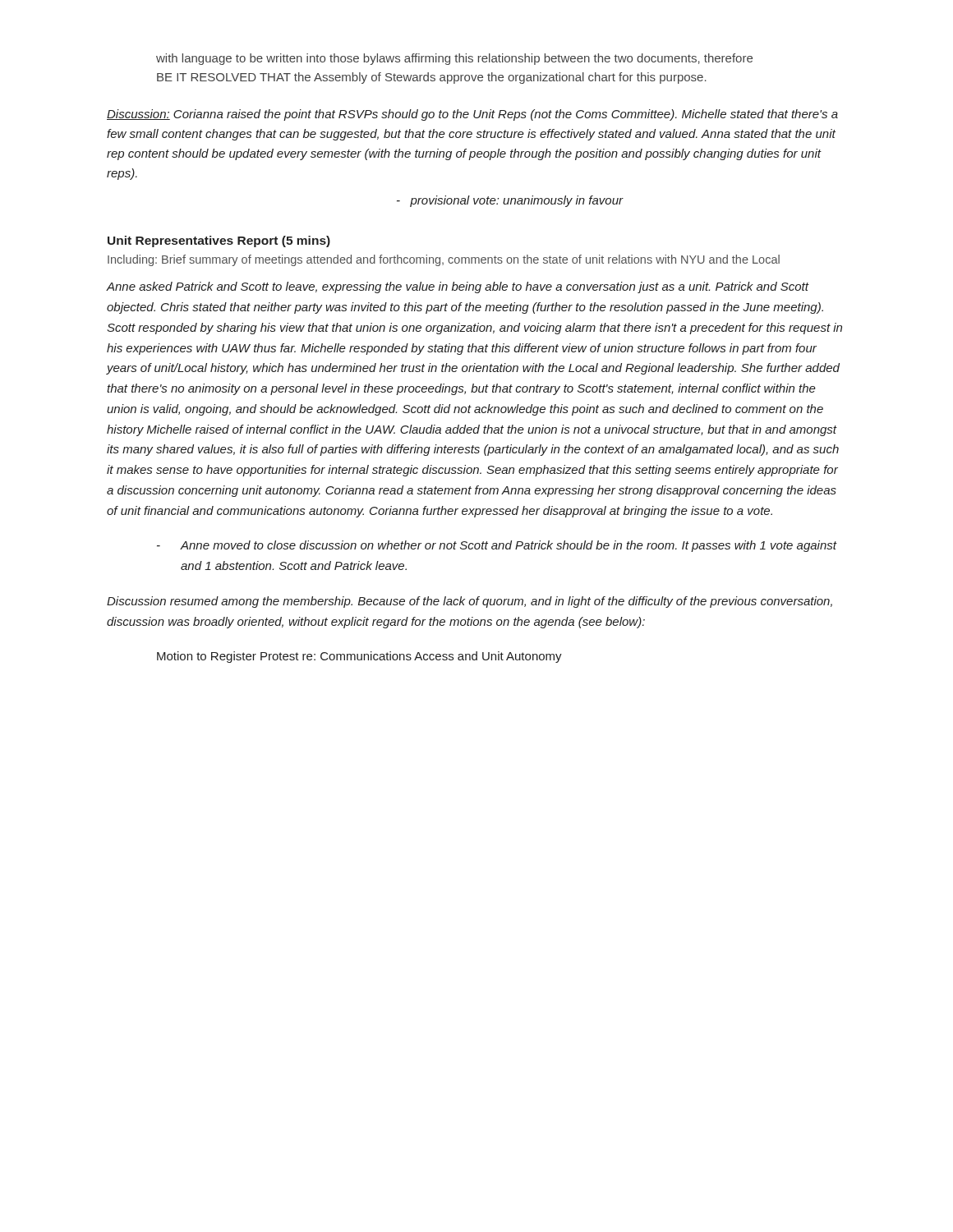Find the element starting "provisional vote: unanimously"
This screenshot has height=1232, width=953.
pyautogui.click(x=509, y=200)
